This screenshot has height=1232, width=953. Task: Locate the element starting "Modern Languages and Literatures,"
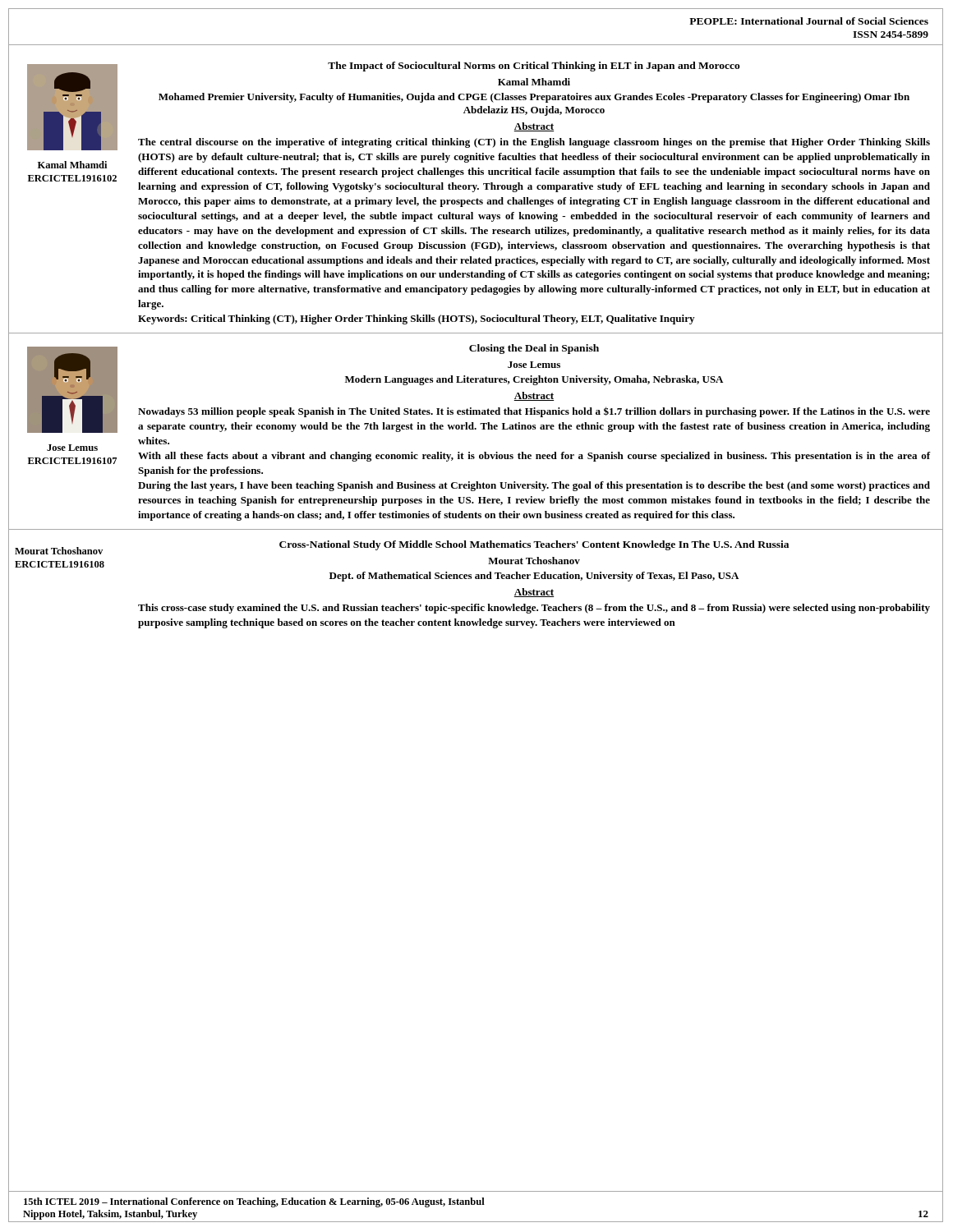[534, 379]
